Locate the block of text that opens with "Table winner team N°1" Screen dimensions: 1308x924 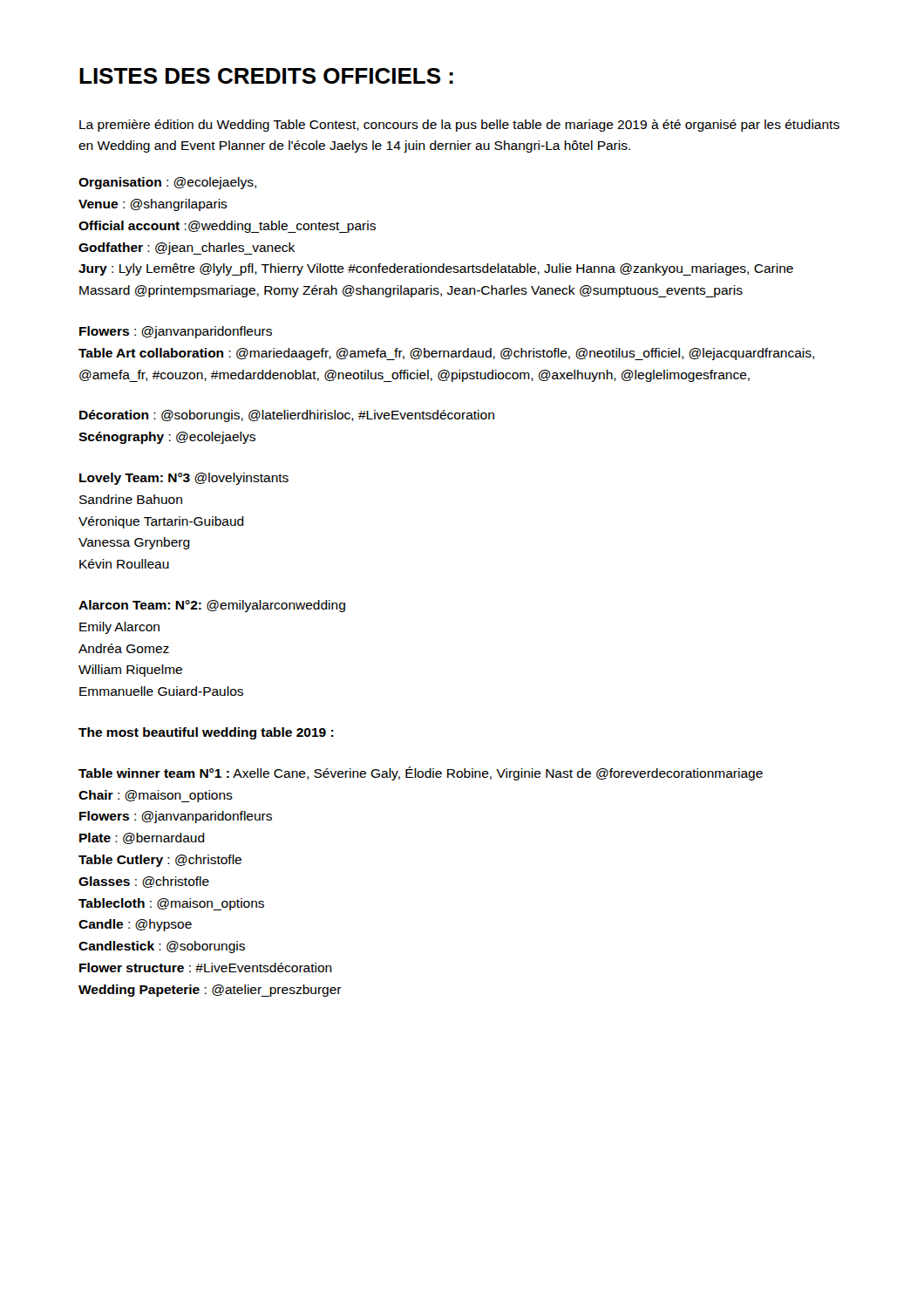coord(421,773)
